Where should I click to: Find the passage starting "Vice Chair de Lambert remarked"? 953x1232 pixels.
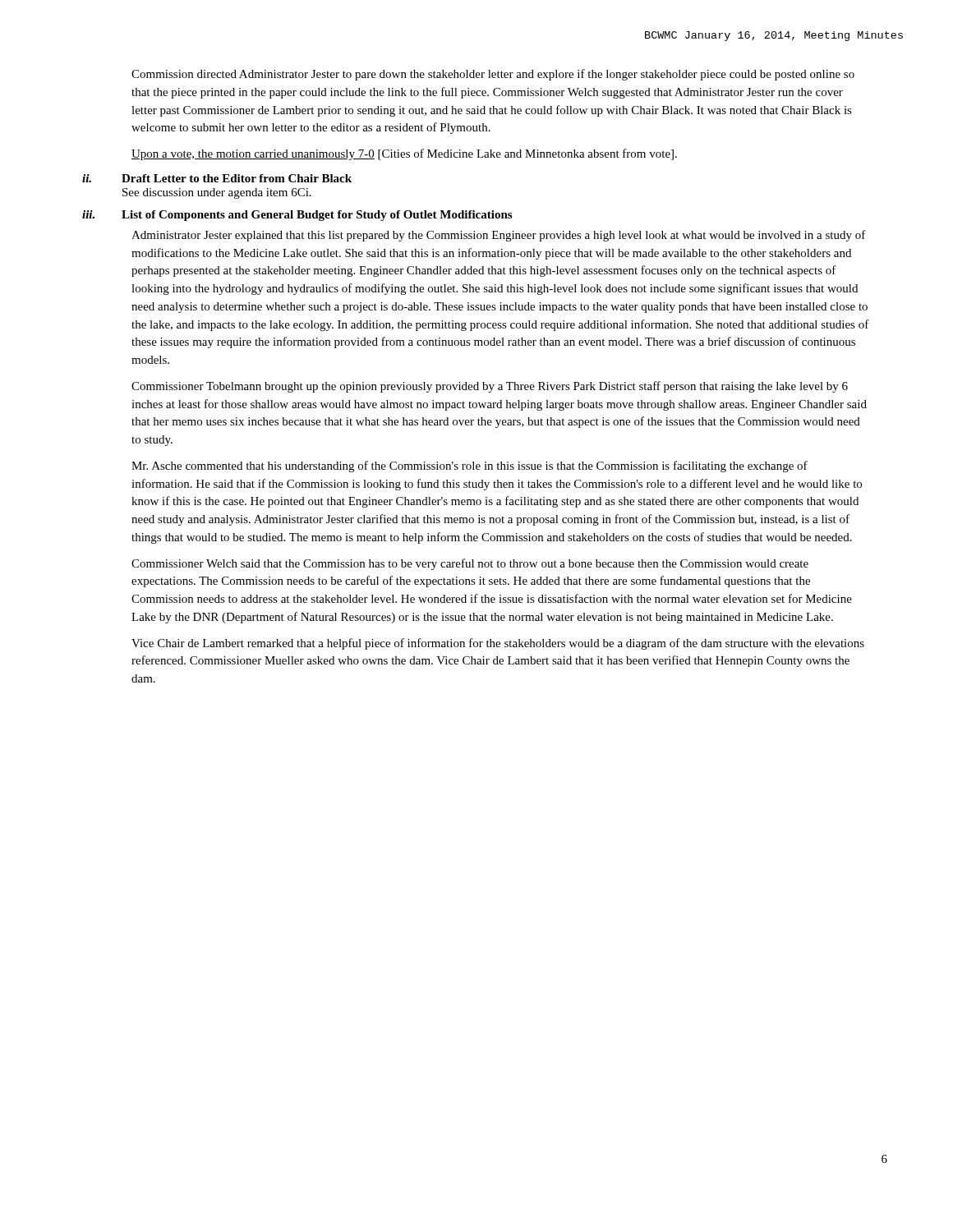click(501, 661)
